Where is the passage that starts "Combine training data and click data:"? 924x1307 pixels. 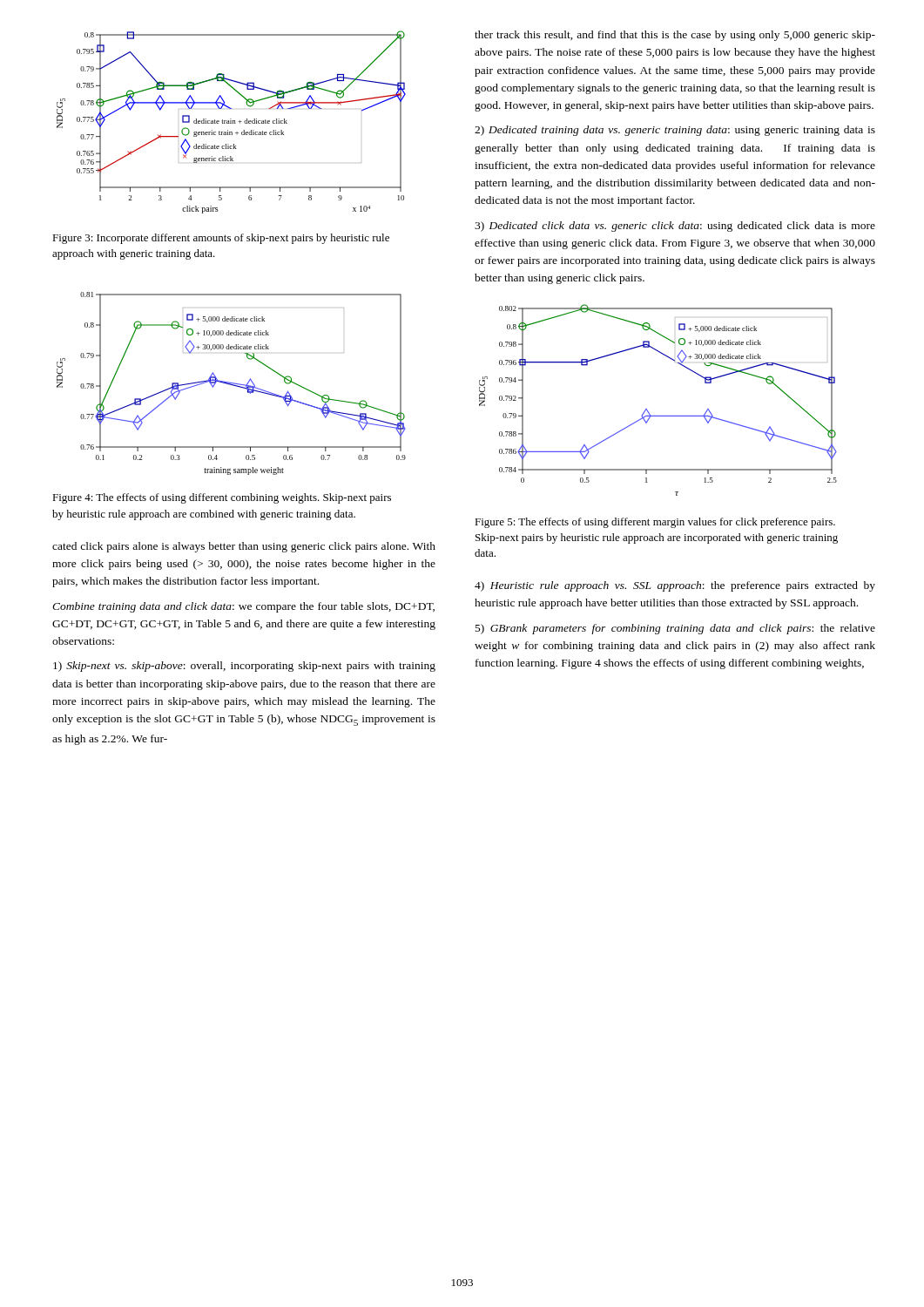point(244,623)
